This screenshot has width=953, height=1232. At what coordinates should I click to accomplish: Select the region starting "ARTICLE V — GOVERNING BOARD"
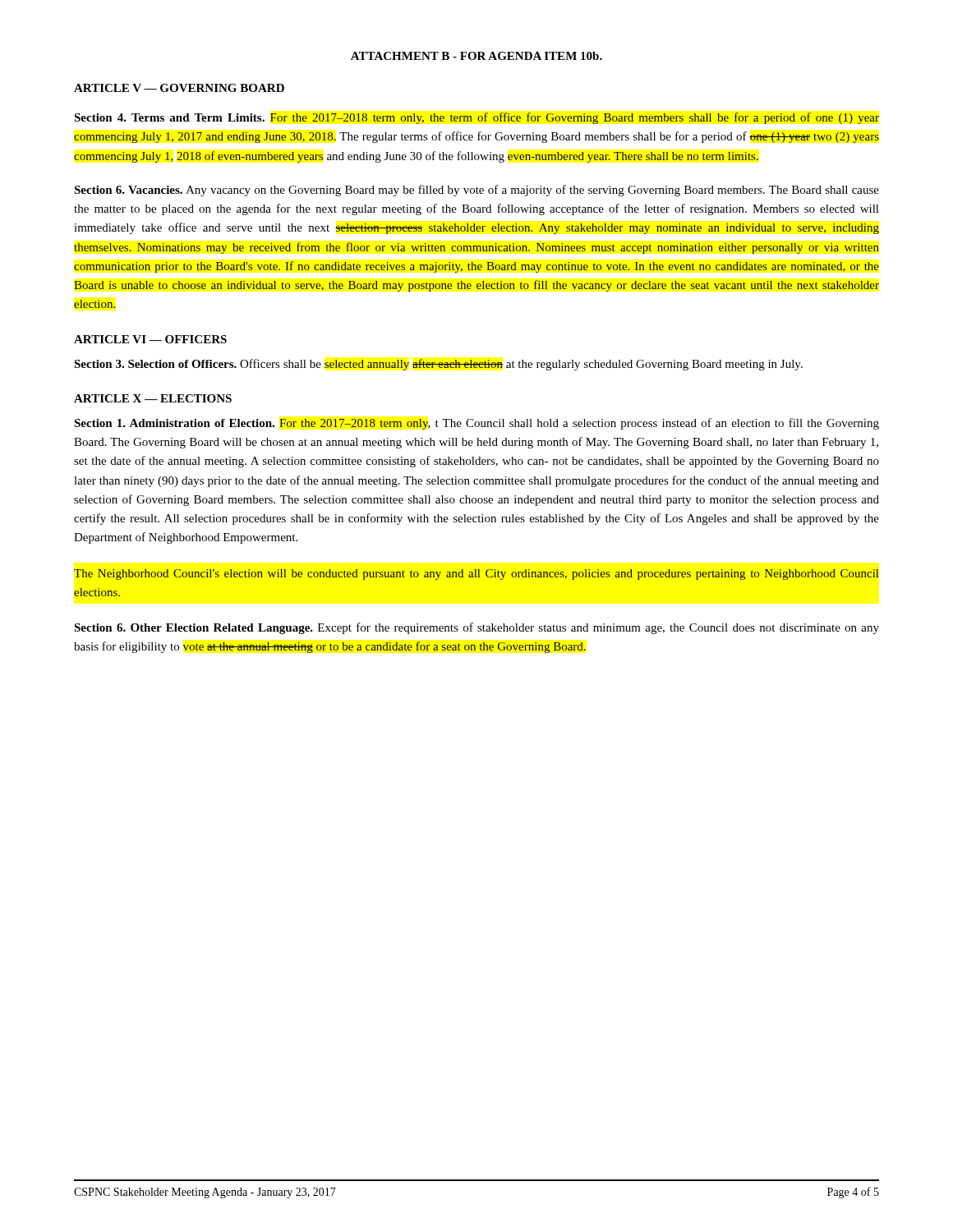point(179,88)
